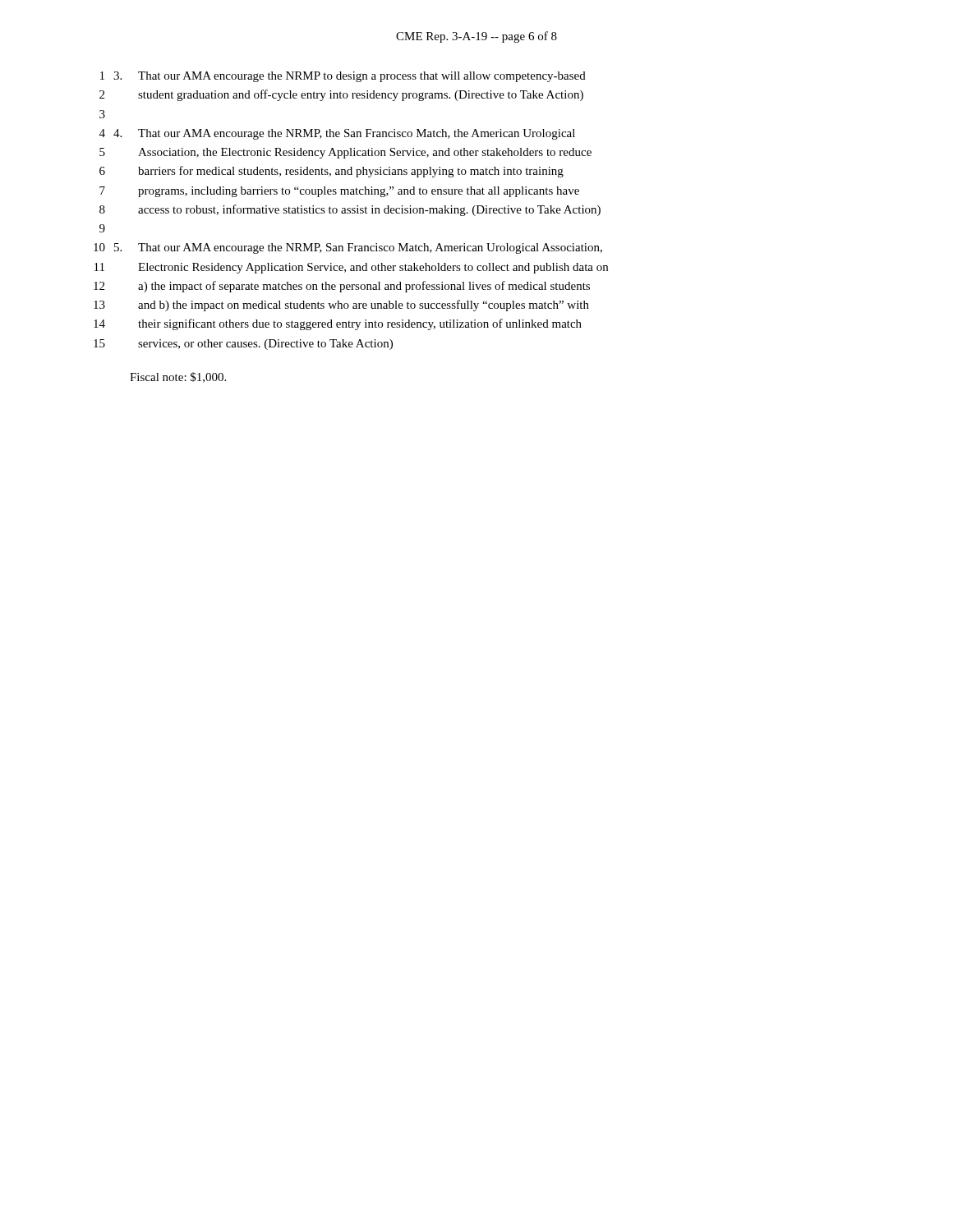The image size is (953, 1232).
Task: Select the list item containing "10 11 12 13"
Action: tap(476, 296)
